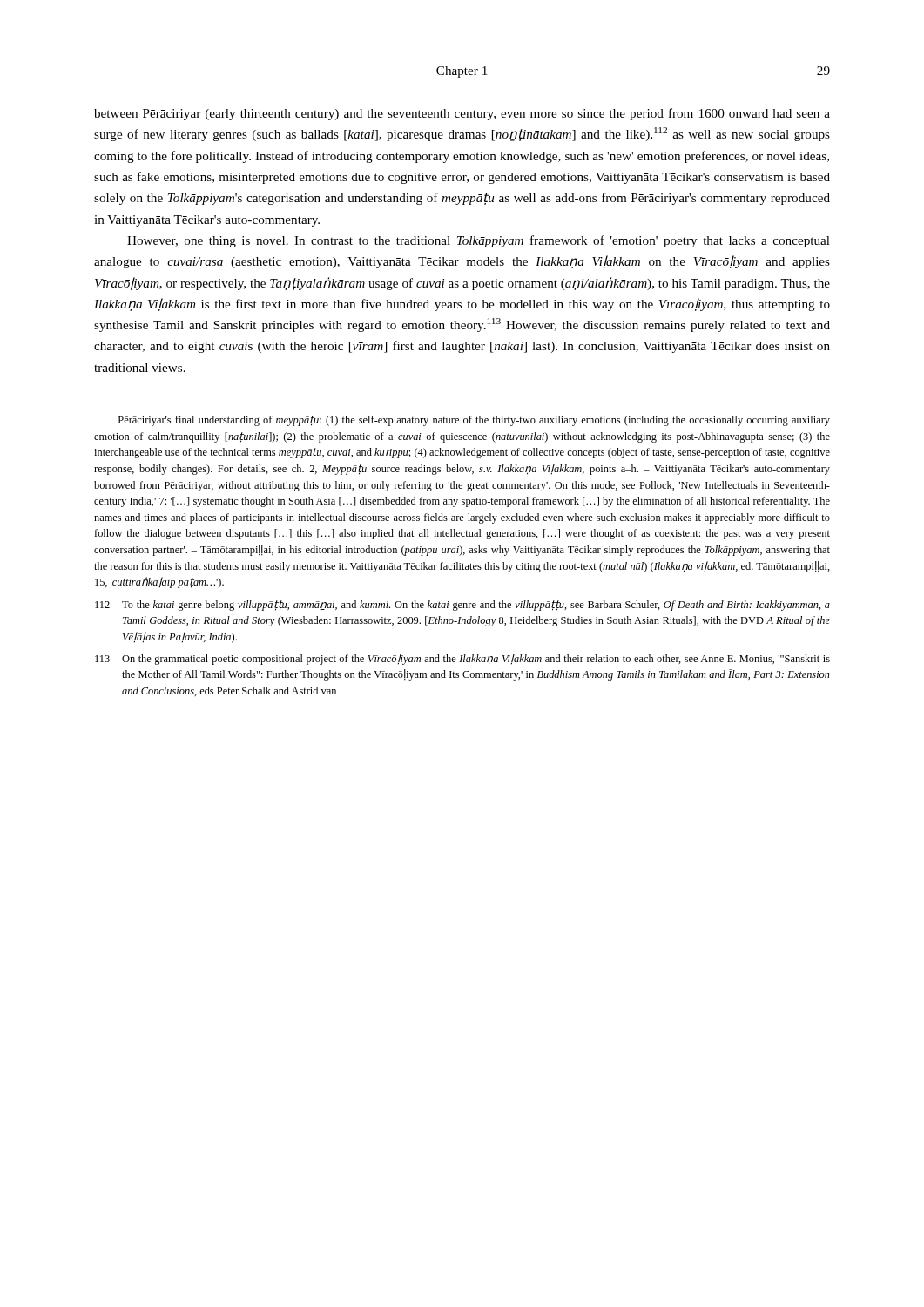This screenshot has width=924, height=1307.
Task: Find the block on this page that starts "However, one thing is novel. In contrast"
Action: (462, 304)
